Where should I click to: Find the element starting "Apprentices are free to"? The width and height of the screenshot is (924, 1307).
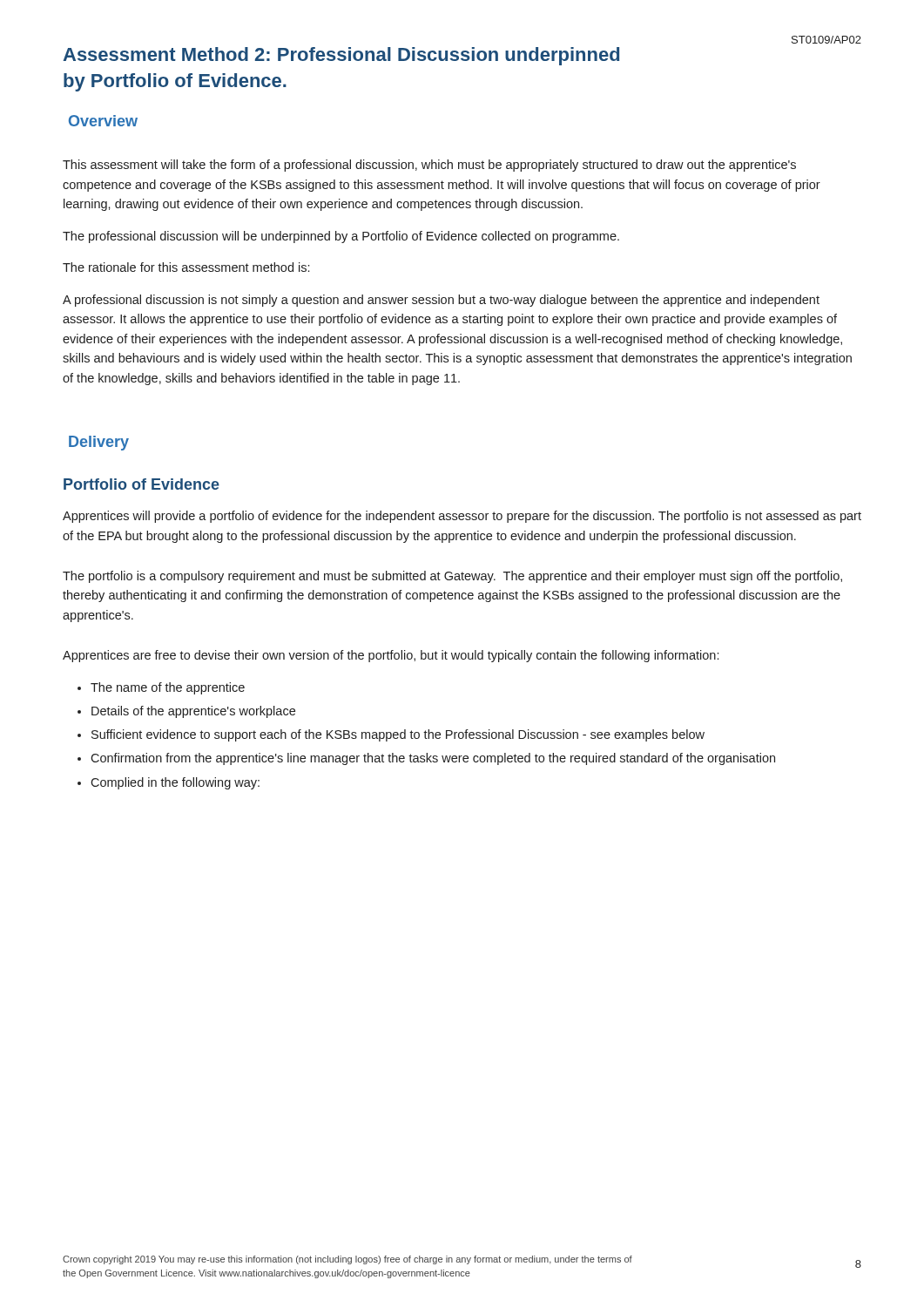click(391, 656)
